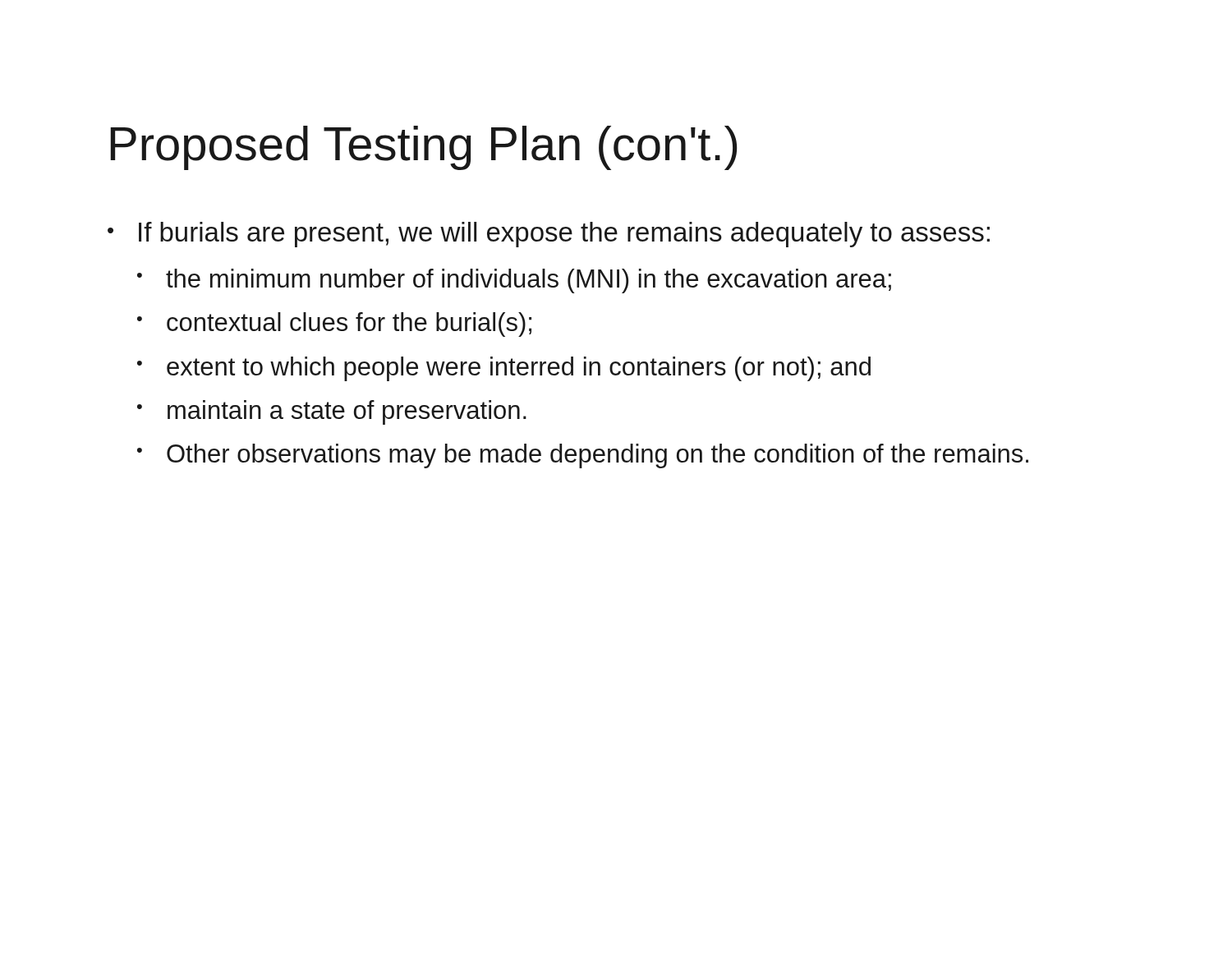The width and height of the screenshot is (1232, 953).
Task: Find the list item containing "• Other observations may be"
Action: click(x=631, y=454)
